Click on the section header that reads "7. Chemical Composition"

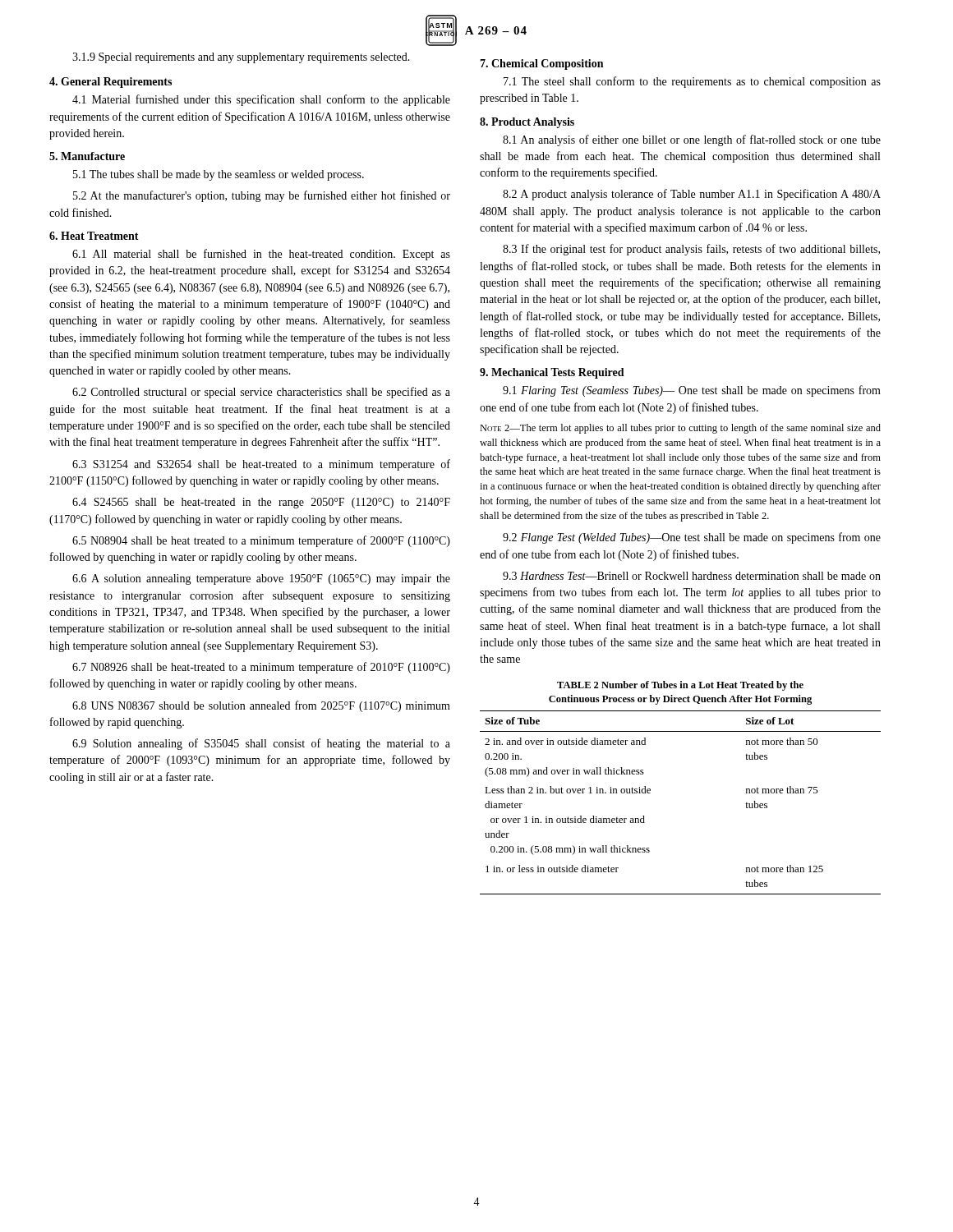[x=542, y=64]
